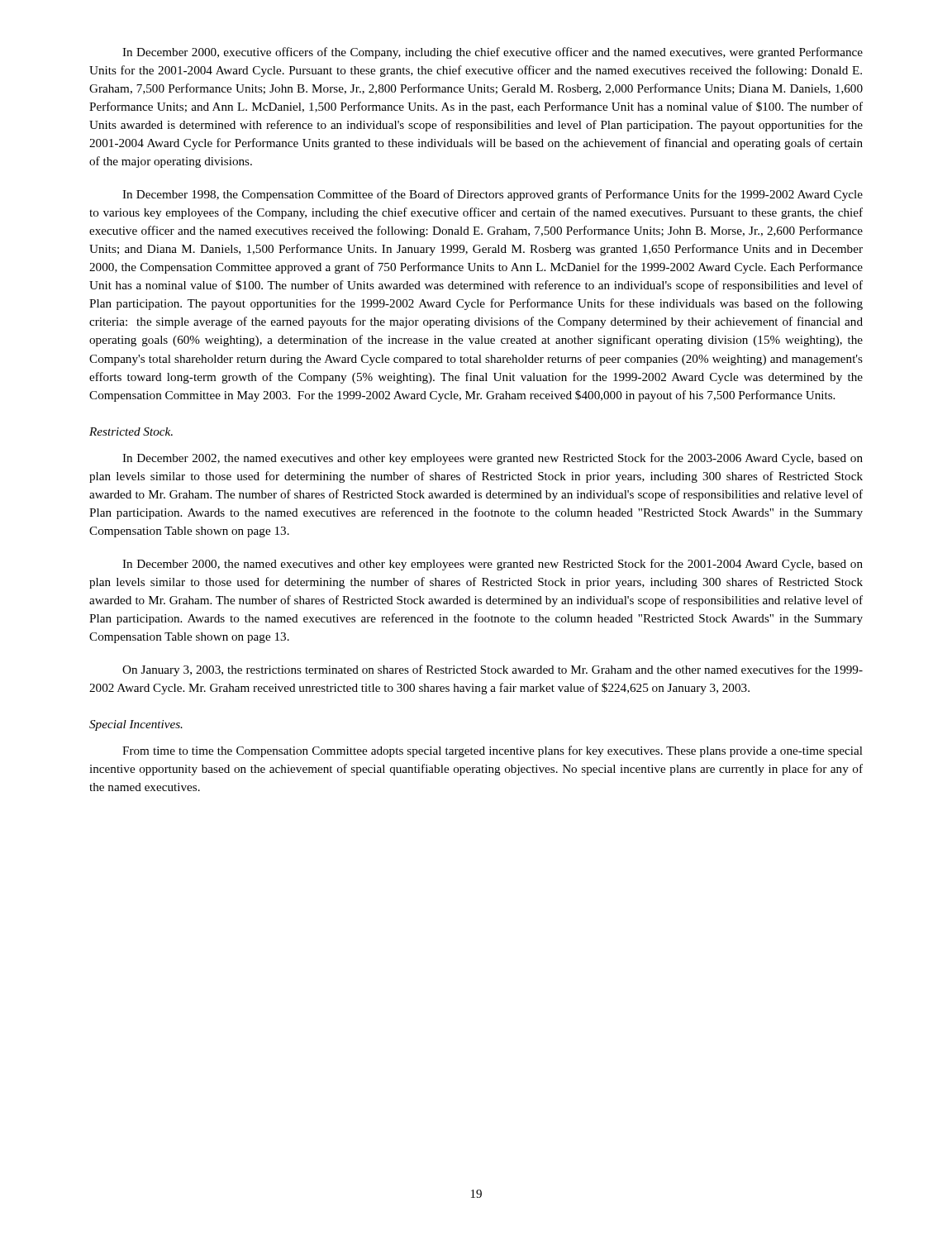Locate the text block that says "In December 2002, the named executives and other"

[476, 494]
